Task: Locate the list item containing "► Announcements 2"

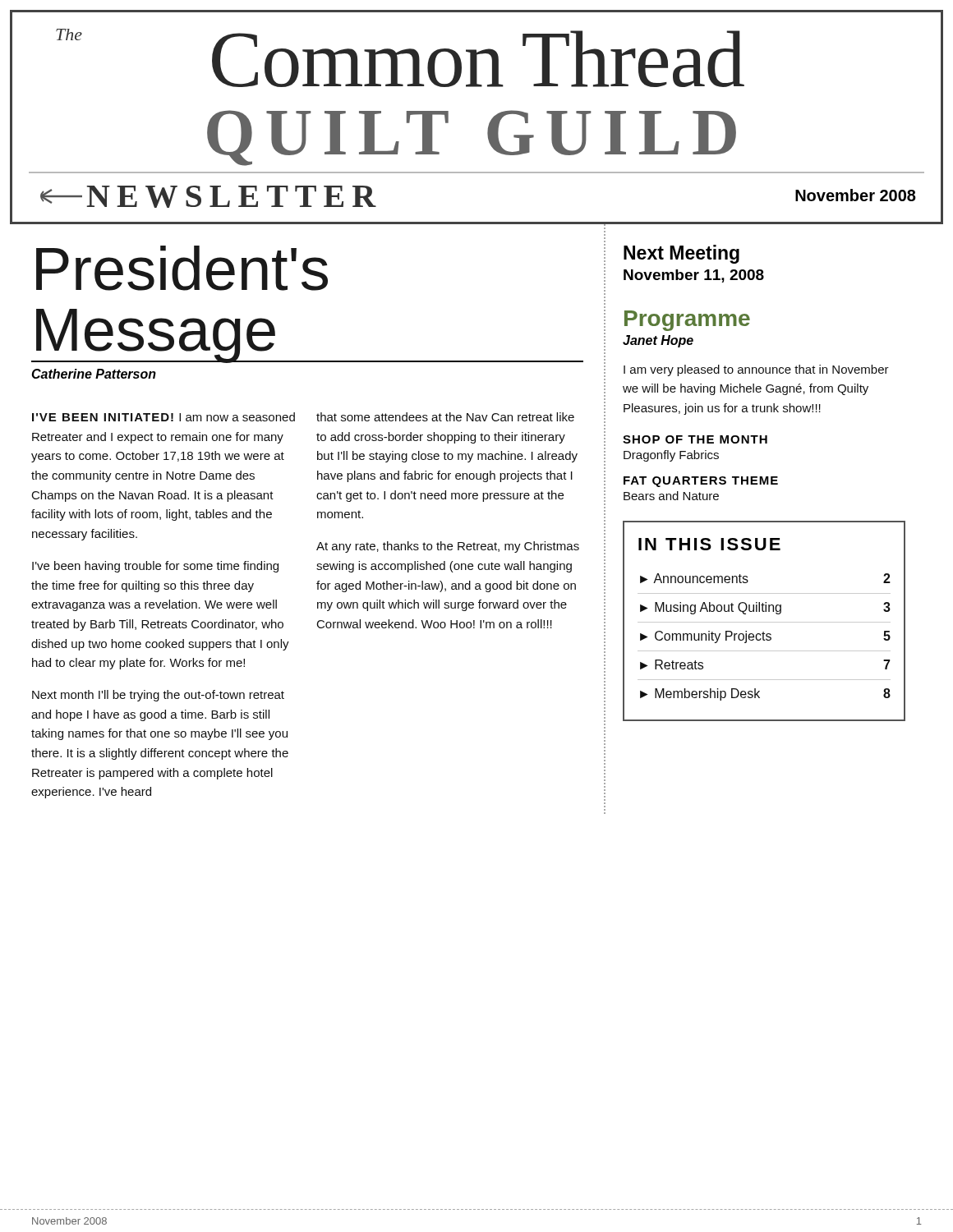Action: tap(695, 577)
